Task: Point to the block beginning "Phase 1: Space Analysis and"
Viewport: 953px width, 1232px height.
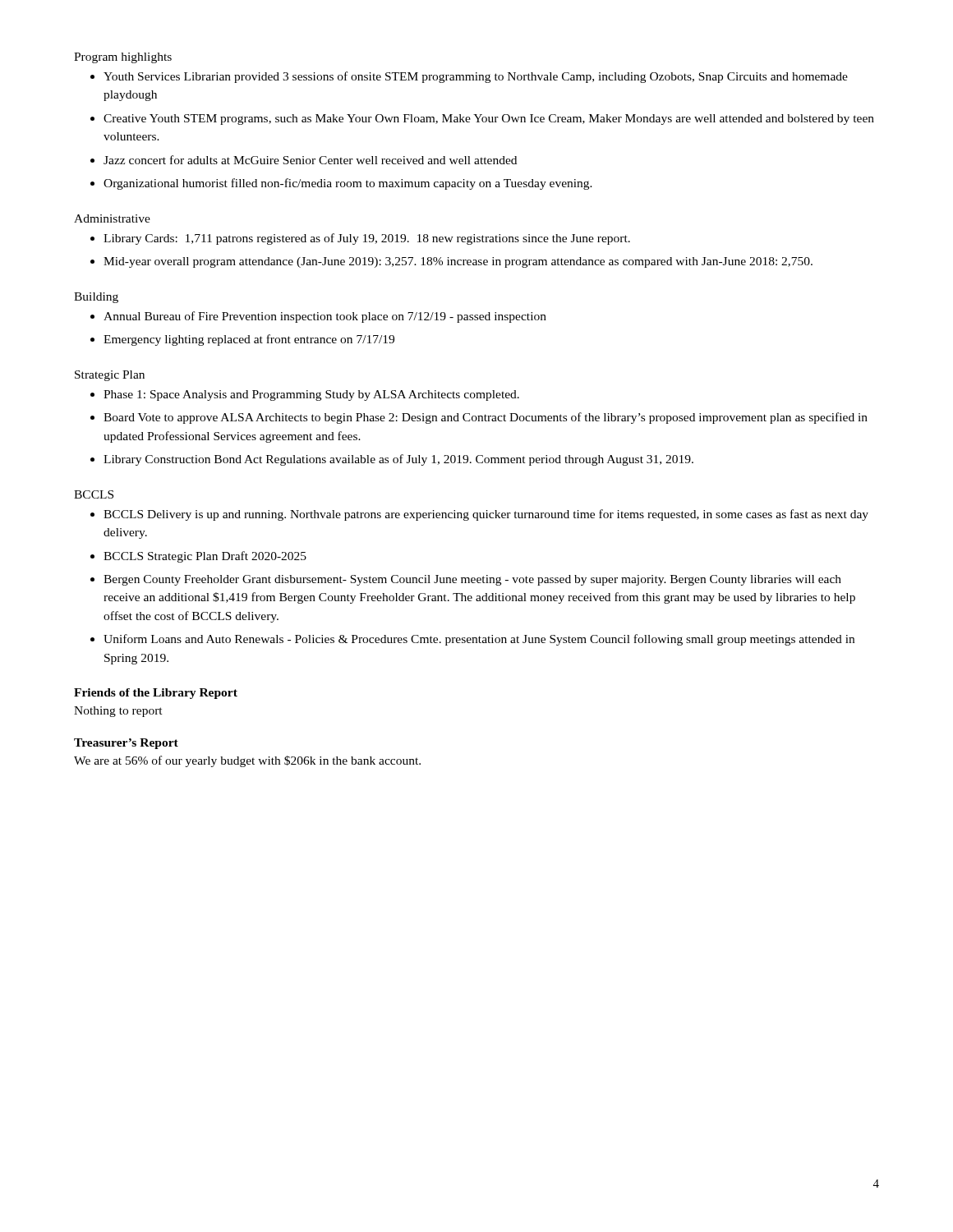Action: tap(312, 394)
